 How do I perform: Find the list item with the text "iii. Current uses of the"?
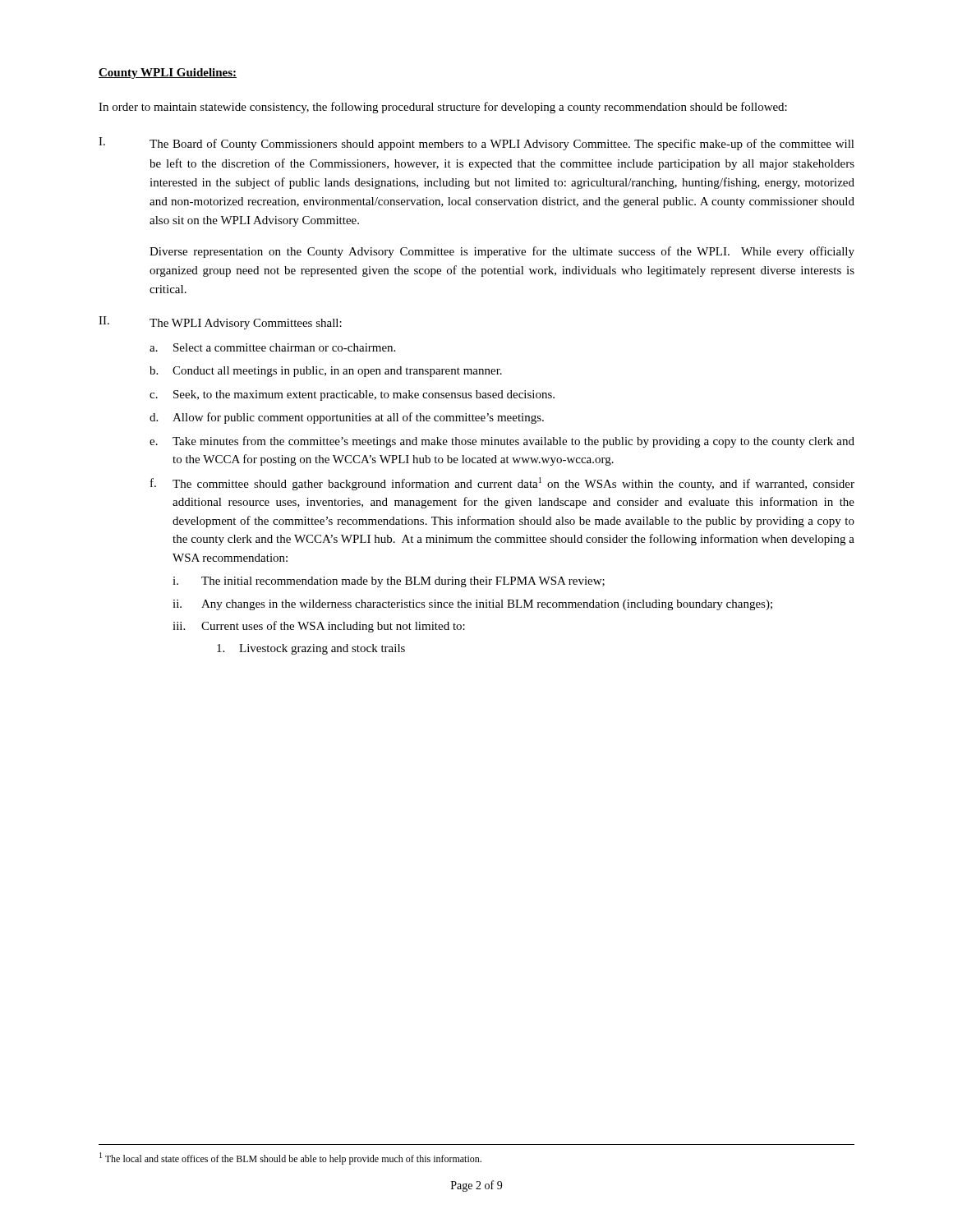319,627
